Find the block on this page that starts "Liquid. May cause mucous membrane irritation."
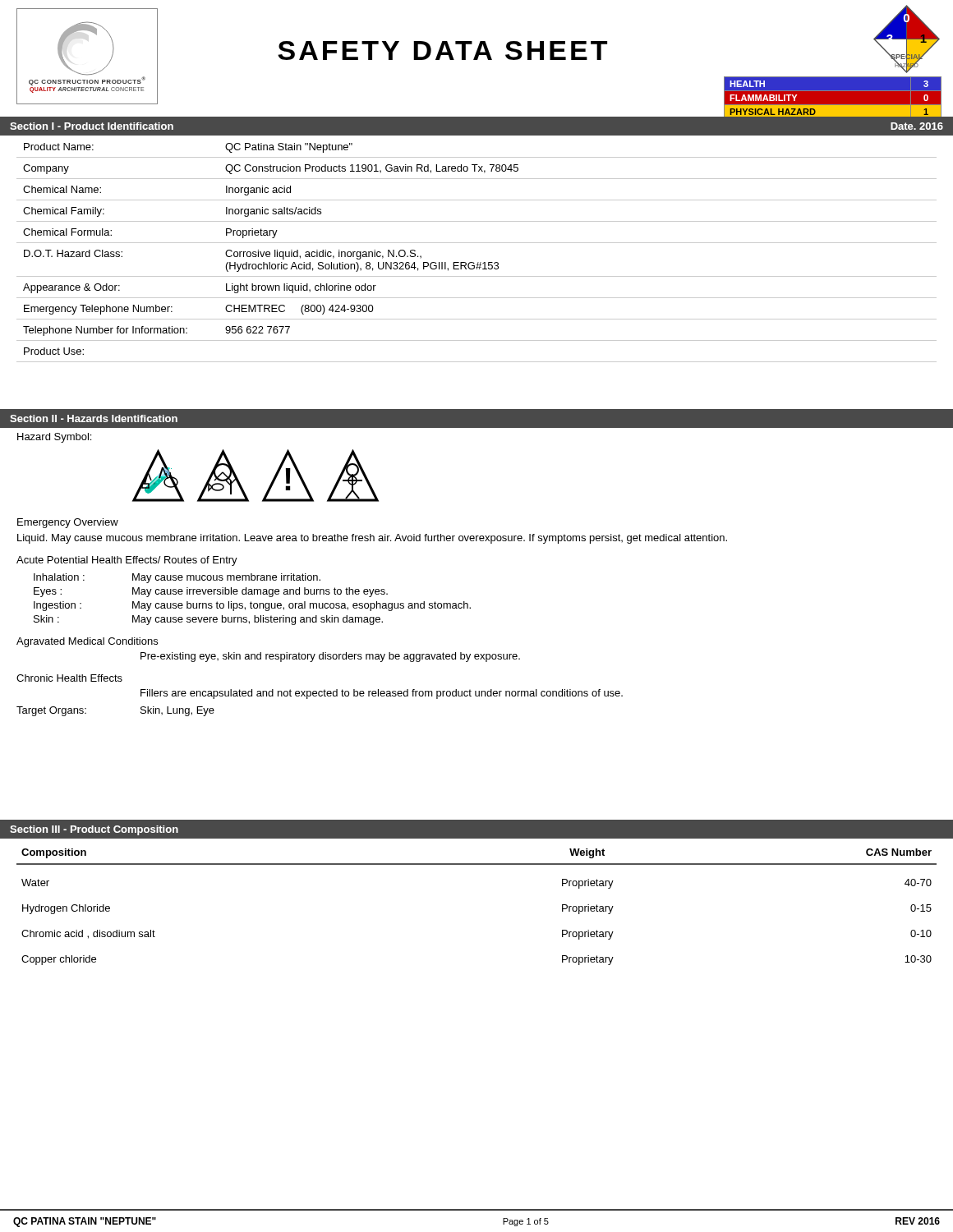This screenshot has height=1232, width=953. click(x=372, y=538)
